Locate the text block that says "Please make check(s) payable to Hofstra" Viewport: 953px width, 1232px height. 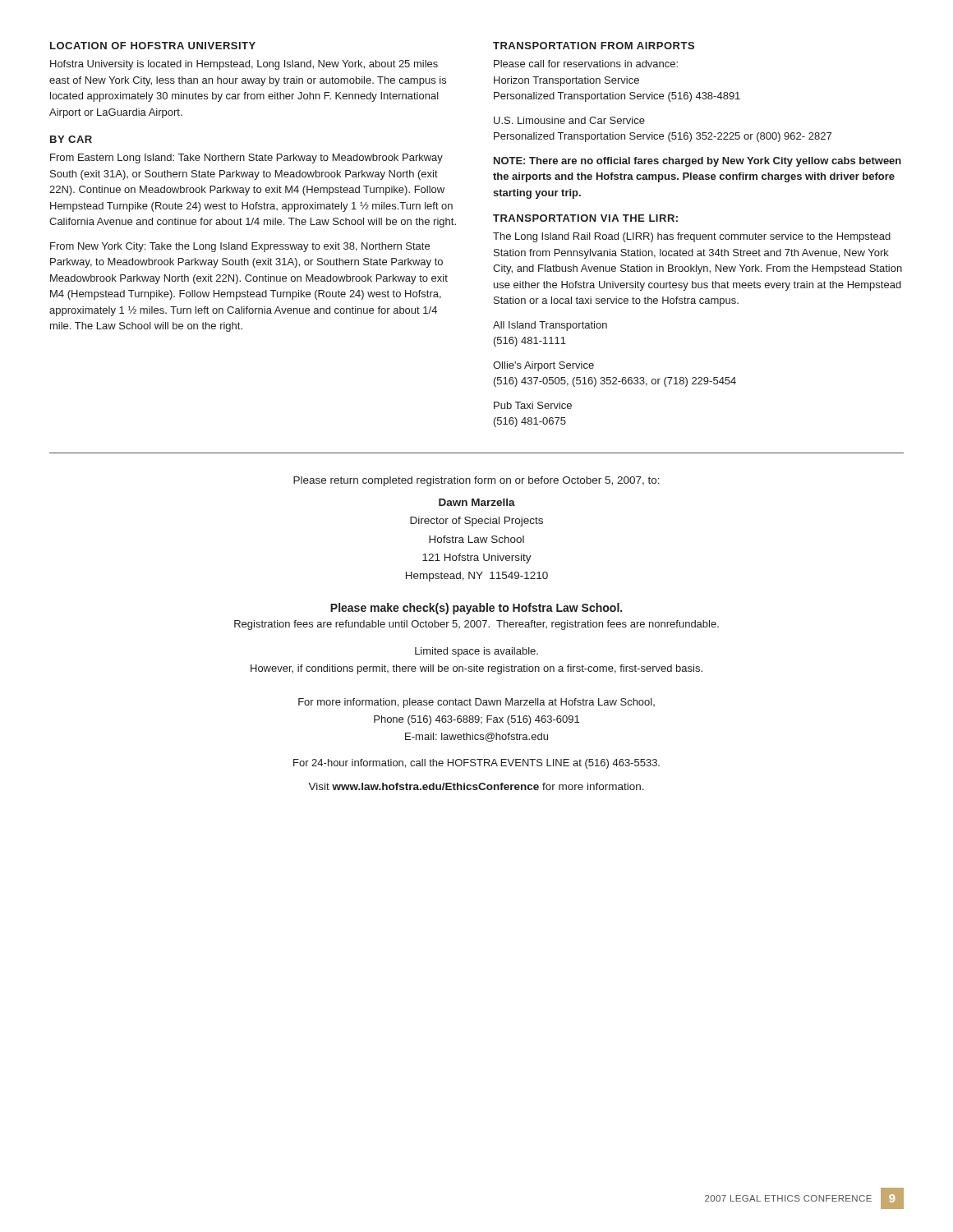coord(476,608)
